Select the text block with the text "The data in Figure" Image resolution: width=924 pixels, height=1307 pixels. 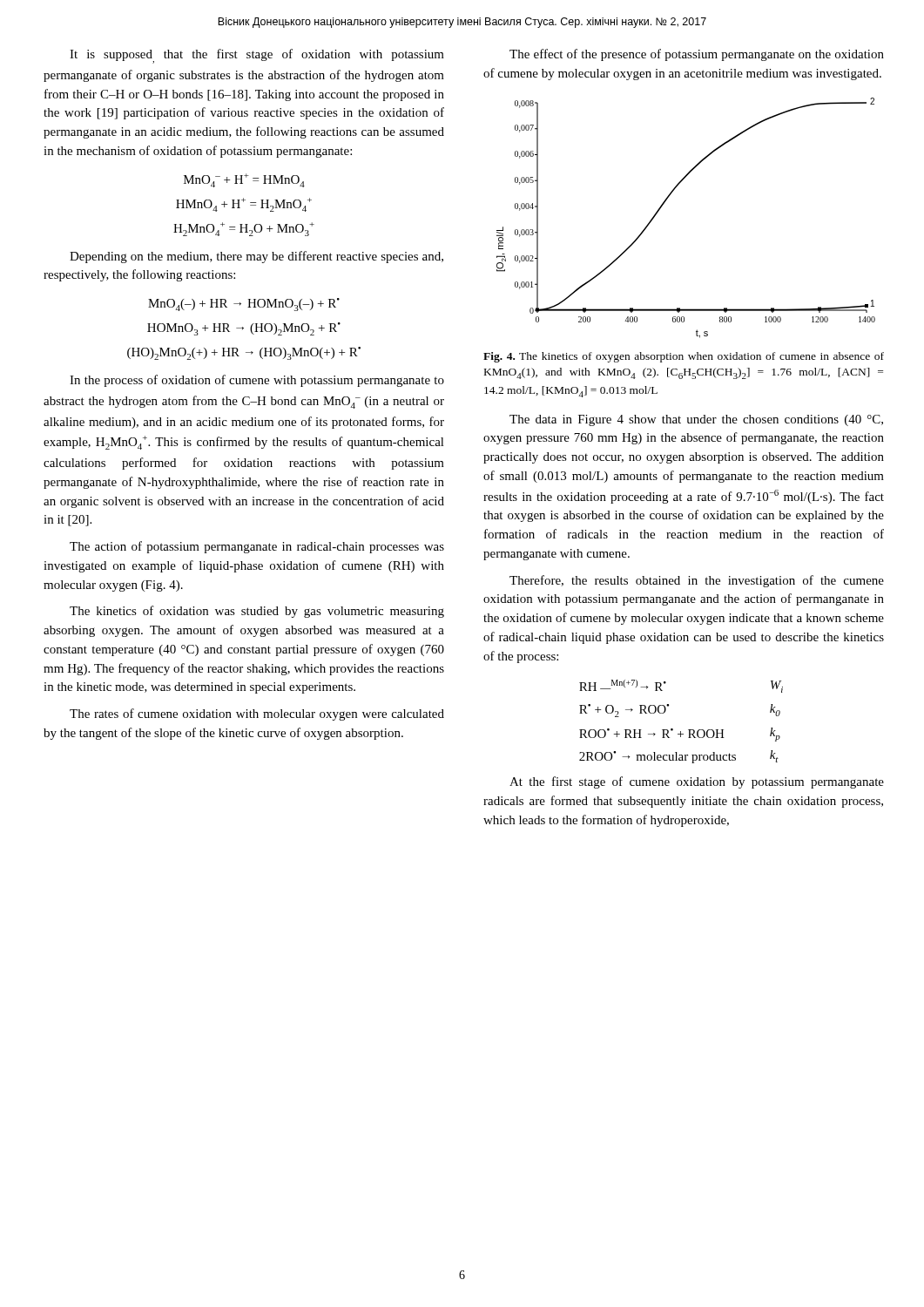pos(684,487)
